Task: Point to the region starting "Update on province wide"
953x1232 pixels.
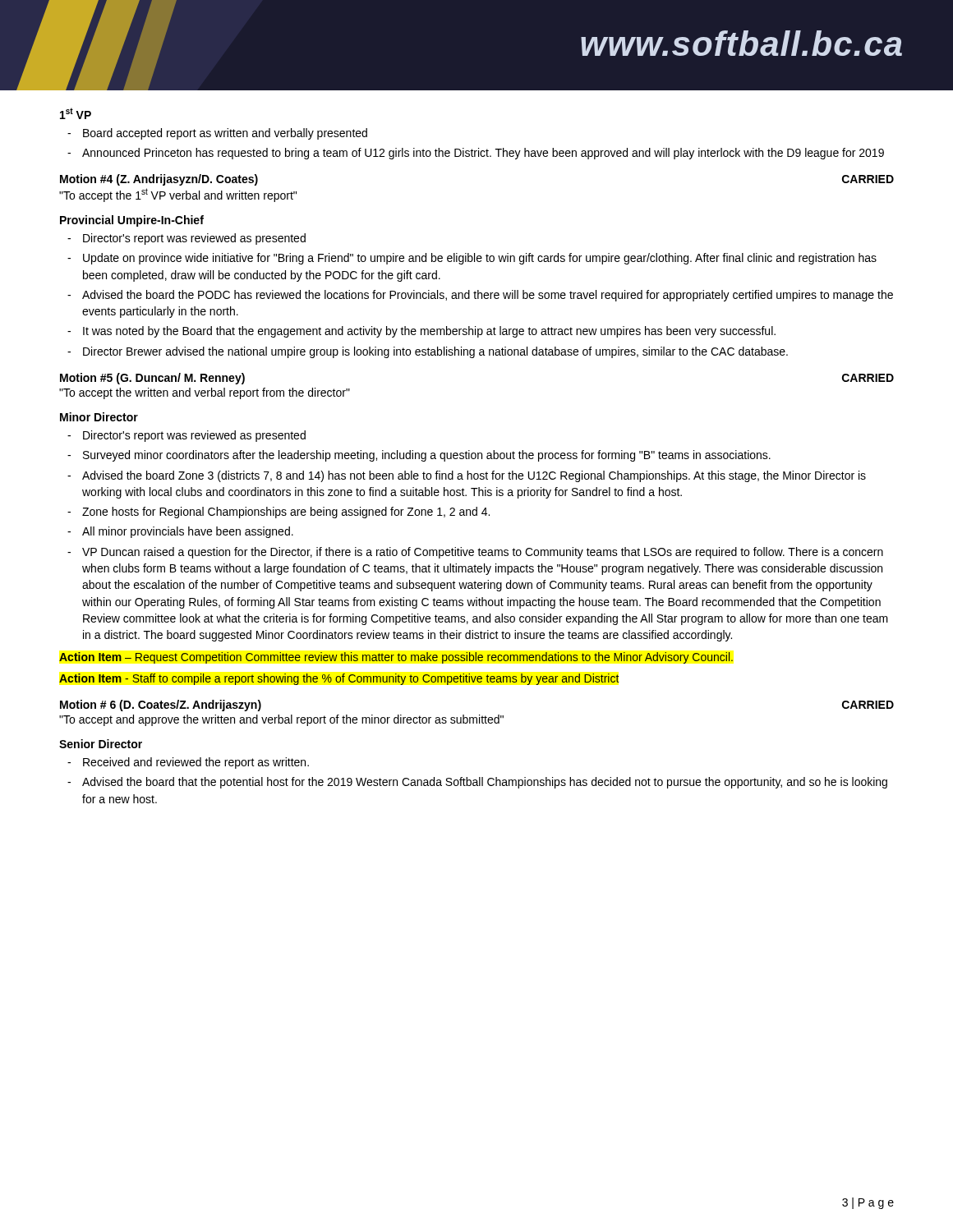Action: tap(479, 266)
